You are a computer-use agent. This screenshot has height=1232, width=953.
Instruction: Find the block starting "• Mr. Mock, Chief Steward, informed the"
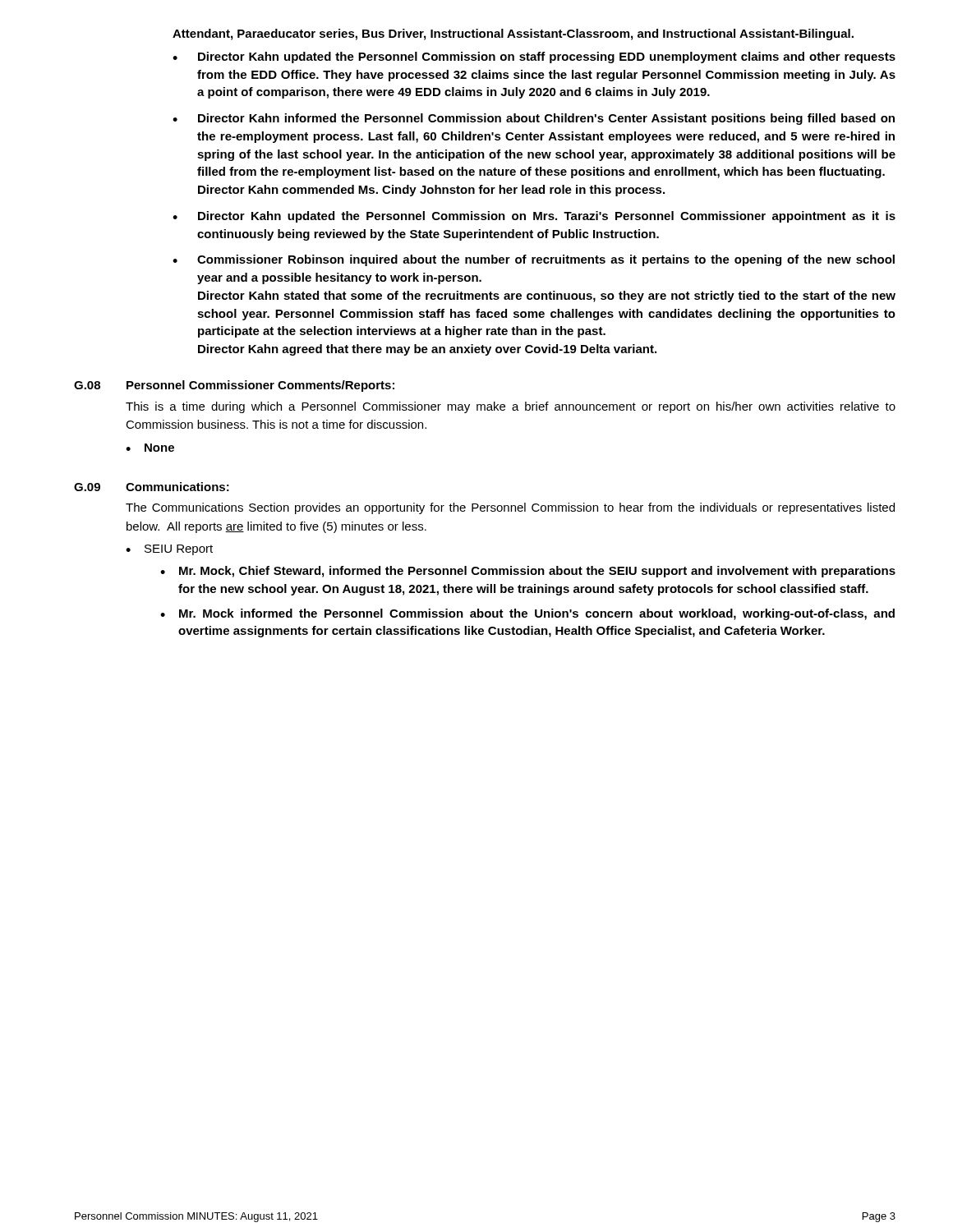[528, 580]
